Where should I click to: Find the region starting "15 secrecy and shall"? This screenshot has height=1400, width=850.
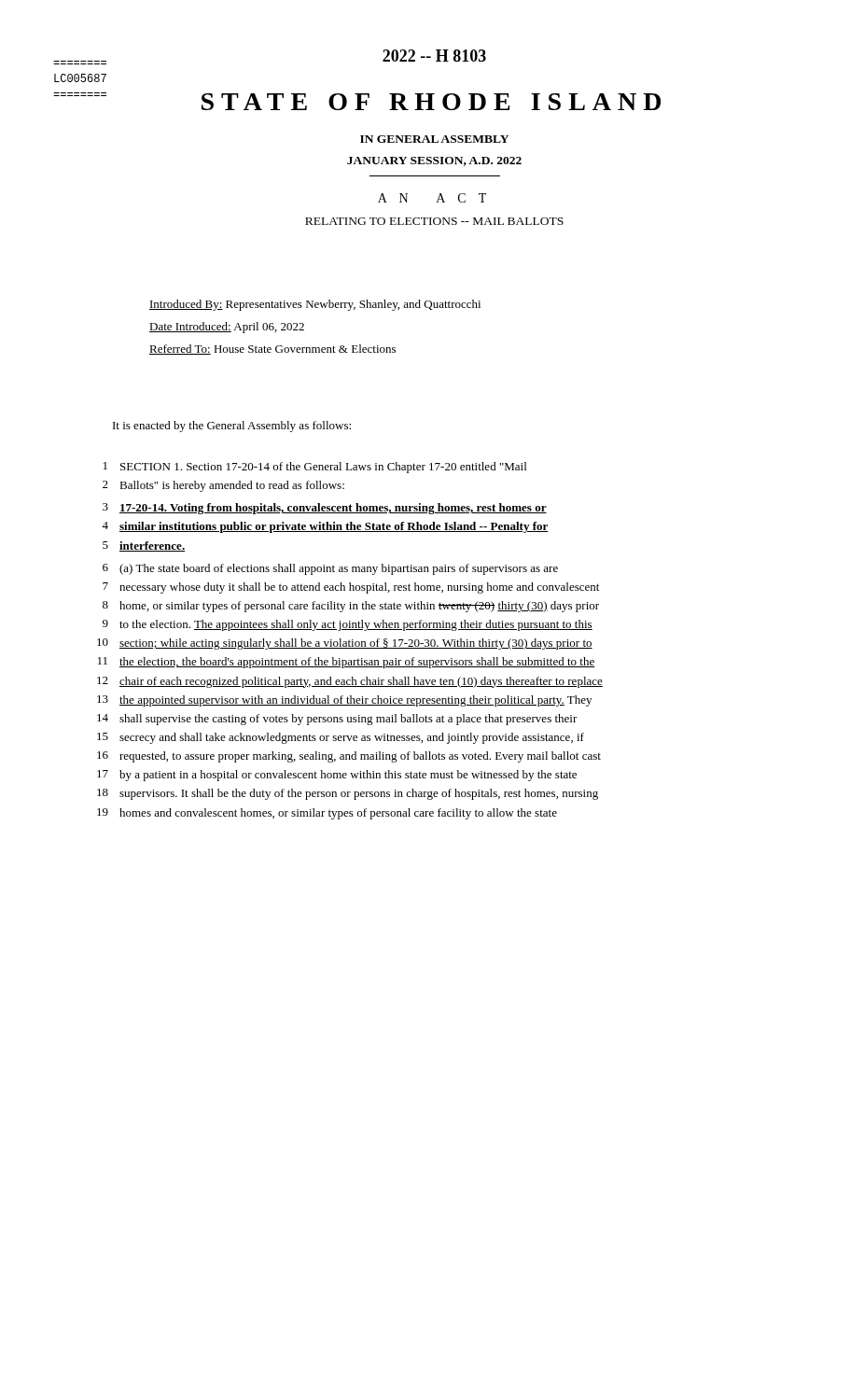click(434, 737)
